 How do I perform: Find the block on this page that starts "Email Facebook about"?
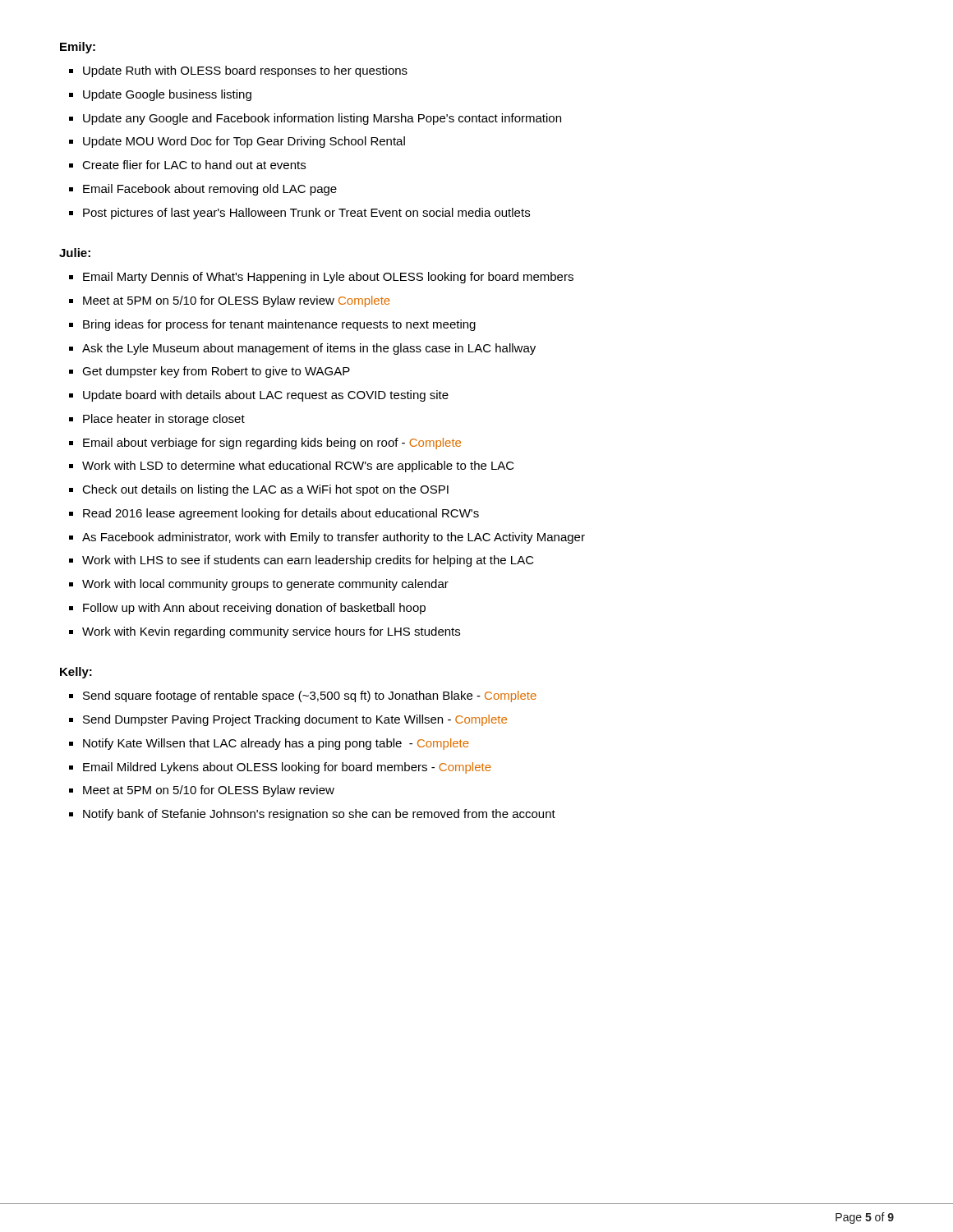point(210,188)
